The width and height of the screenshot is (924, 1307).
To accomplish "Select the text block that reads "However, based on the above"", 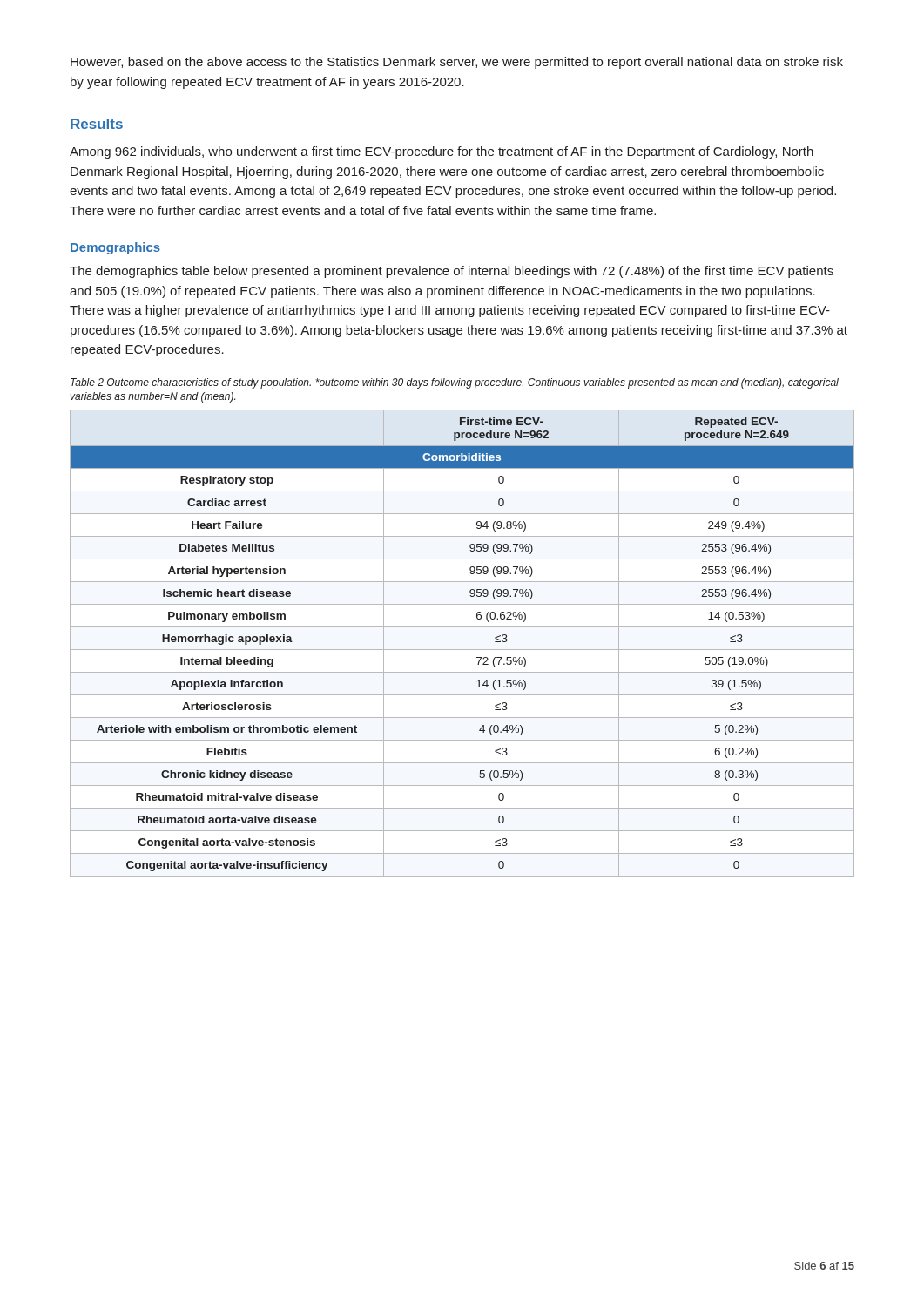I will [456, 71].
